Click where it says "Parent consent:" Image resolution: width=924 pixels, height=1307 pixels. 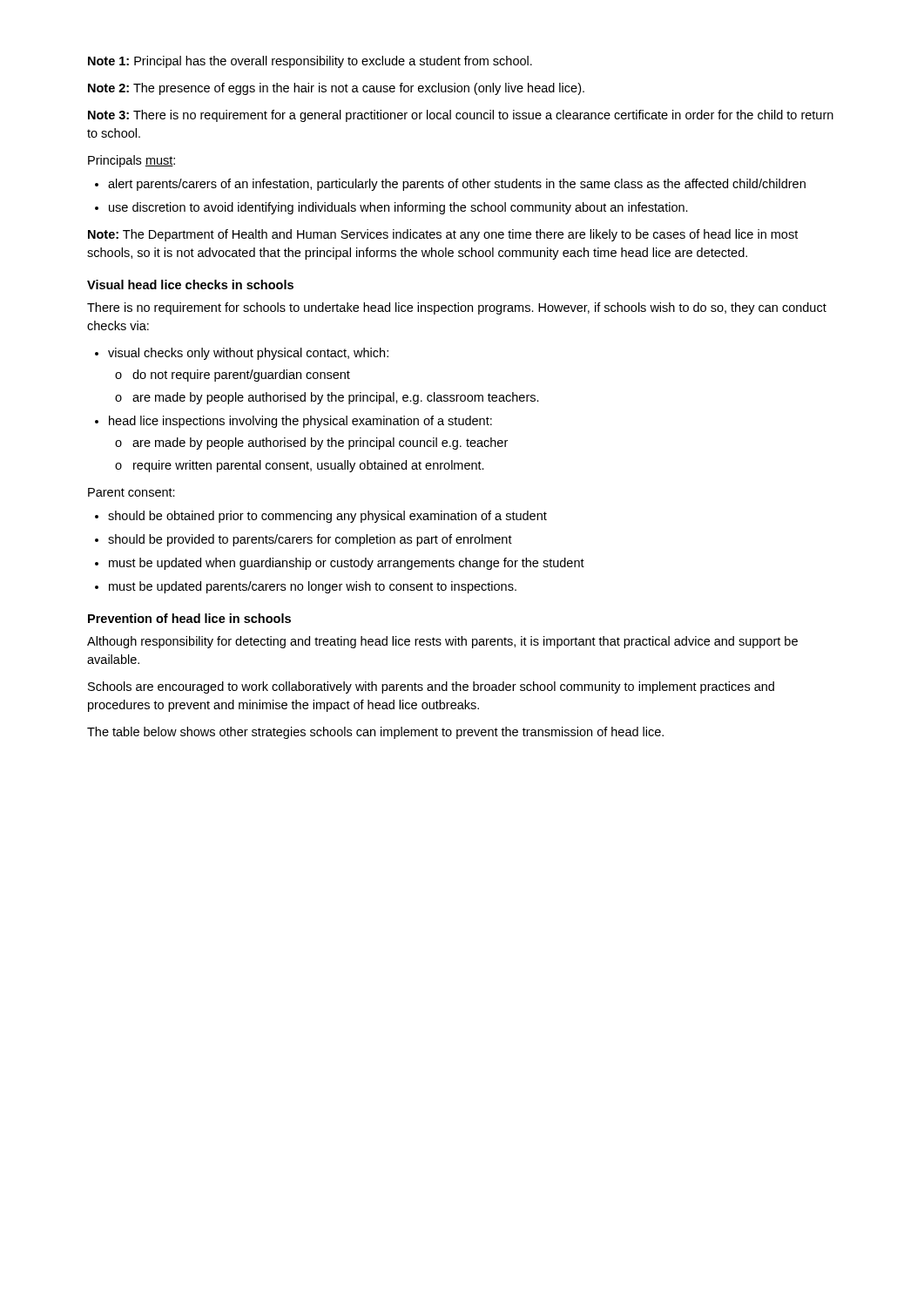[131, 493]
